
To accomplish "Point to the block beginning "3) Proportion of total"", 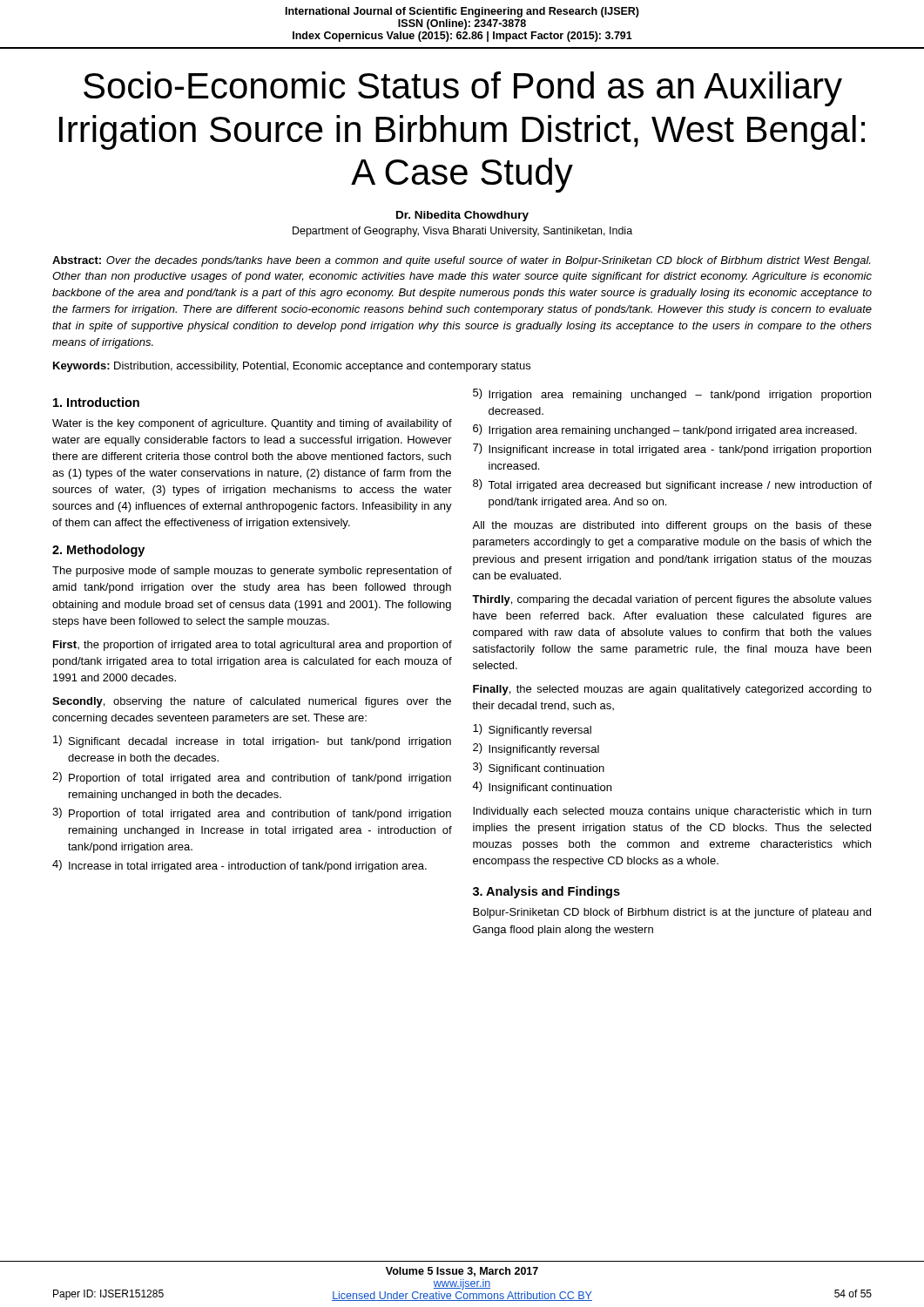I will point(252,830).
